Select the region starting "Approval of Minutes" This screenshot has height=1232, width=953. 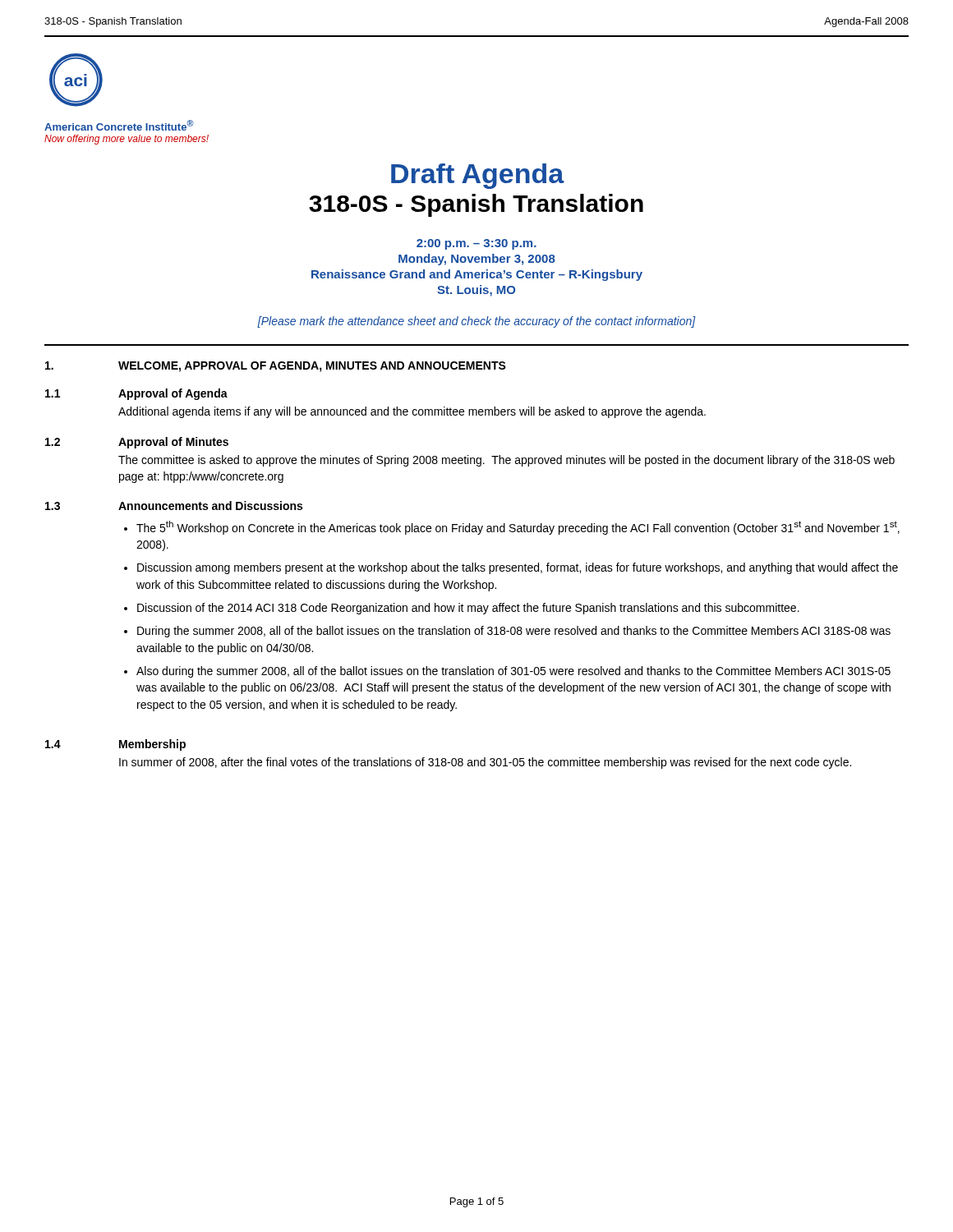[x=174, y=442]
